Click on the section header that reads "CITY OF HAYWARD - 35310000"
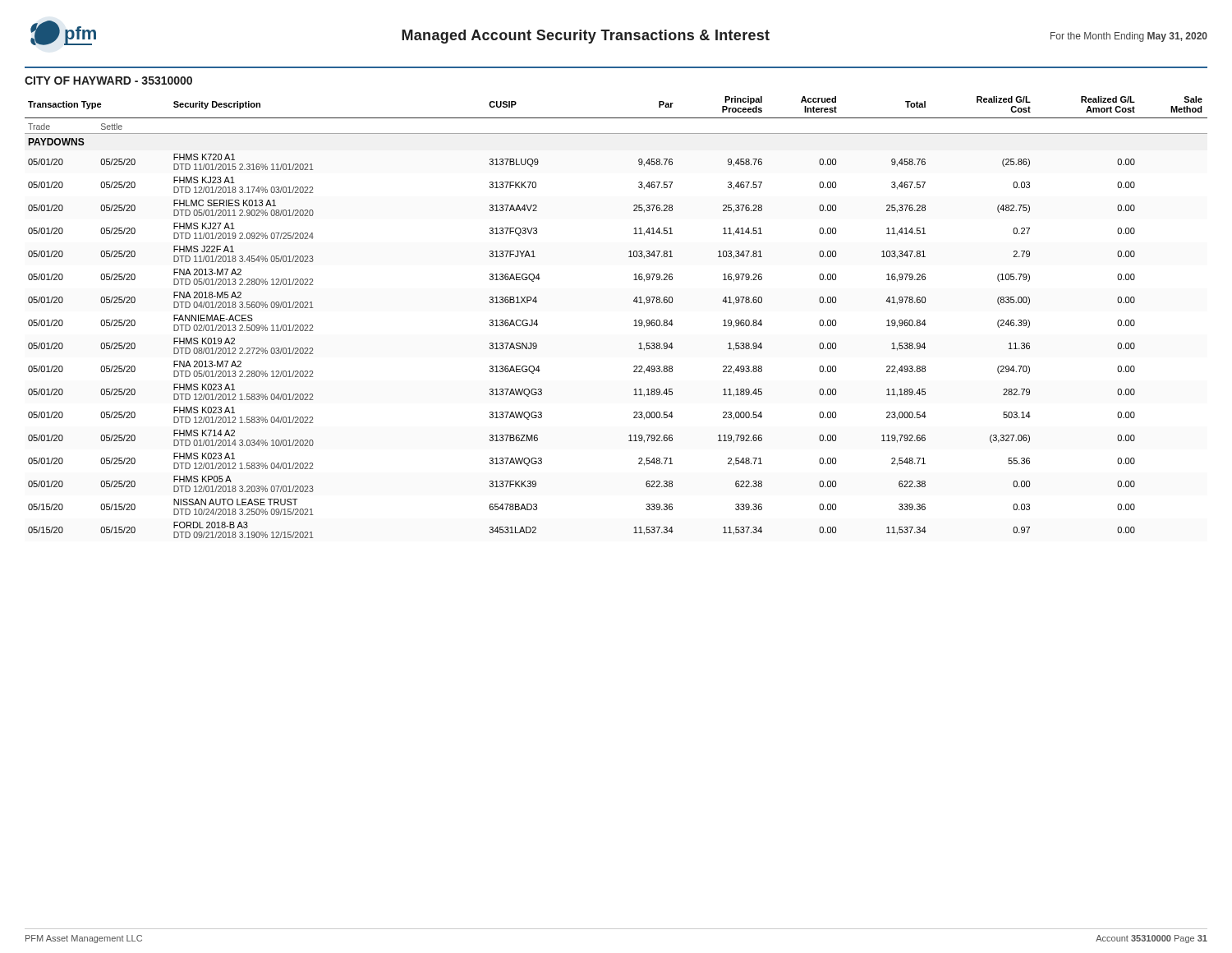This screenshot has width=1232, height=953. 109,81
